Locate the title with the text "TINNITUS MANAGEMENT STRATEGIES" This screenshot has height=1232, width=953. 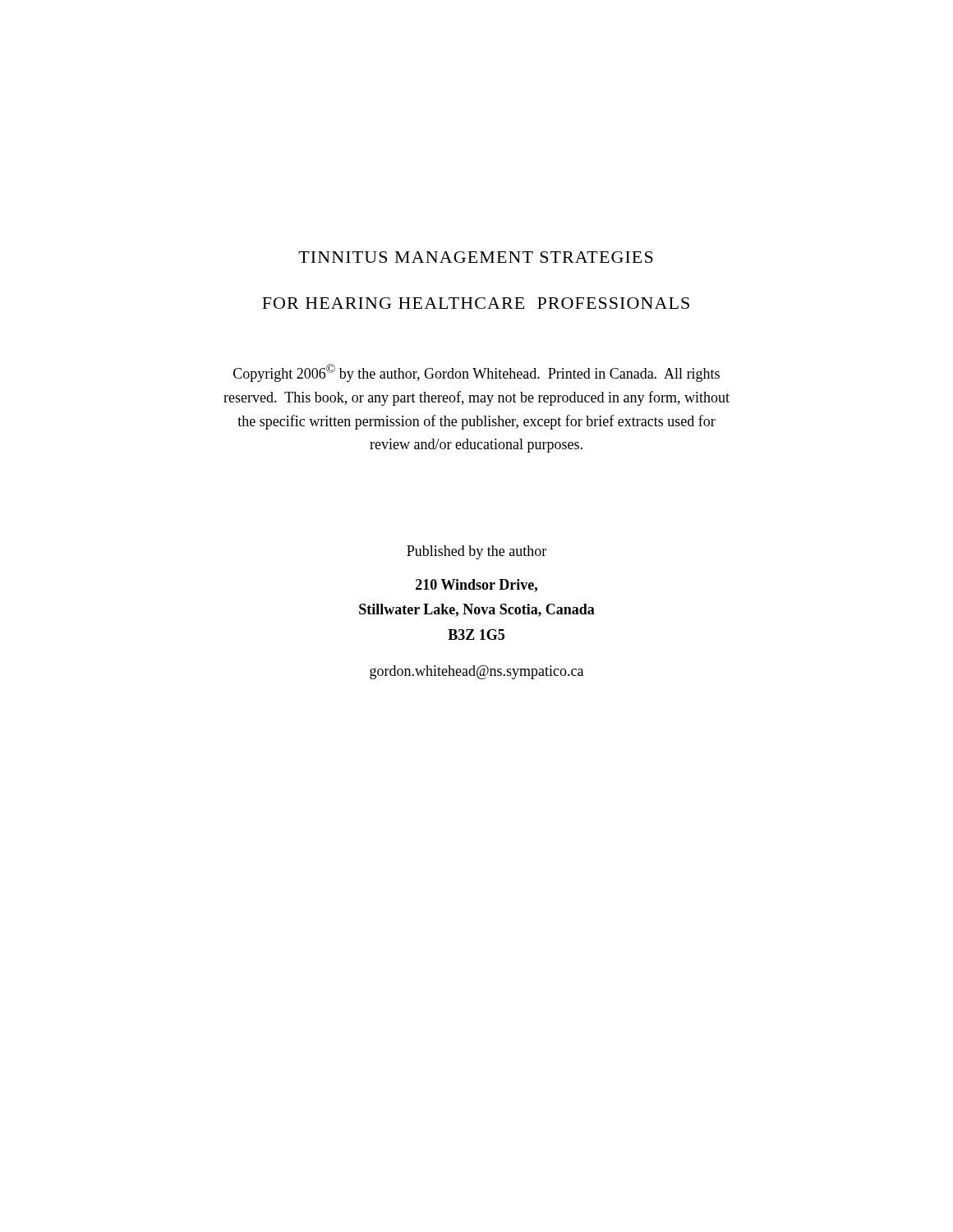[x=476, y=257]
